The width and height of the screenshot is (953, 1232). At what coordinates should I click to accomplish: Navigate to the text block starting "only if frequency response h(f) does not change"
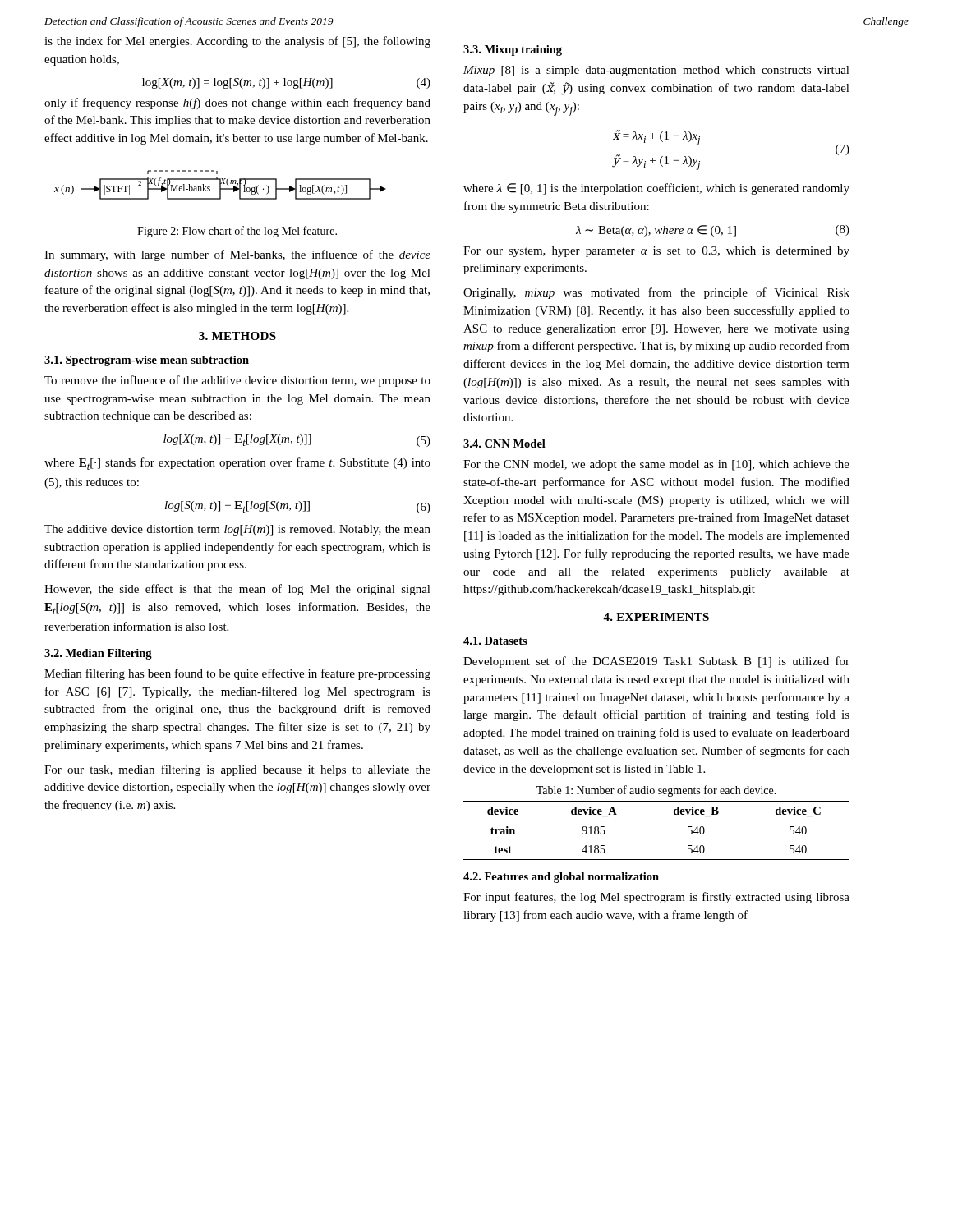tap(237, 121)
